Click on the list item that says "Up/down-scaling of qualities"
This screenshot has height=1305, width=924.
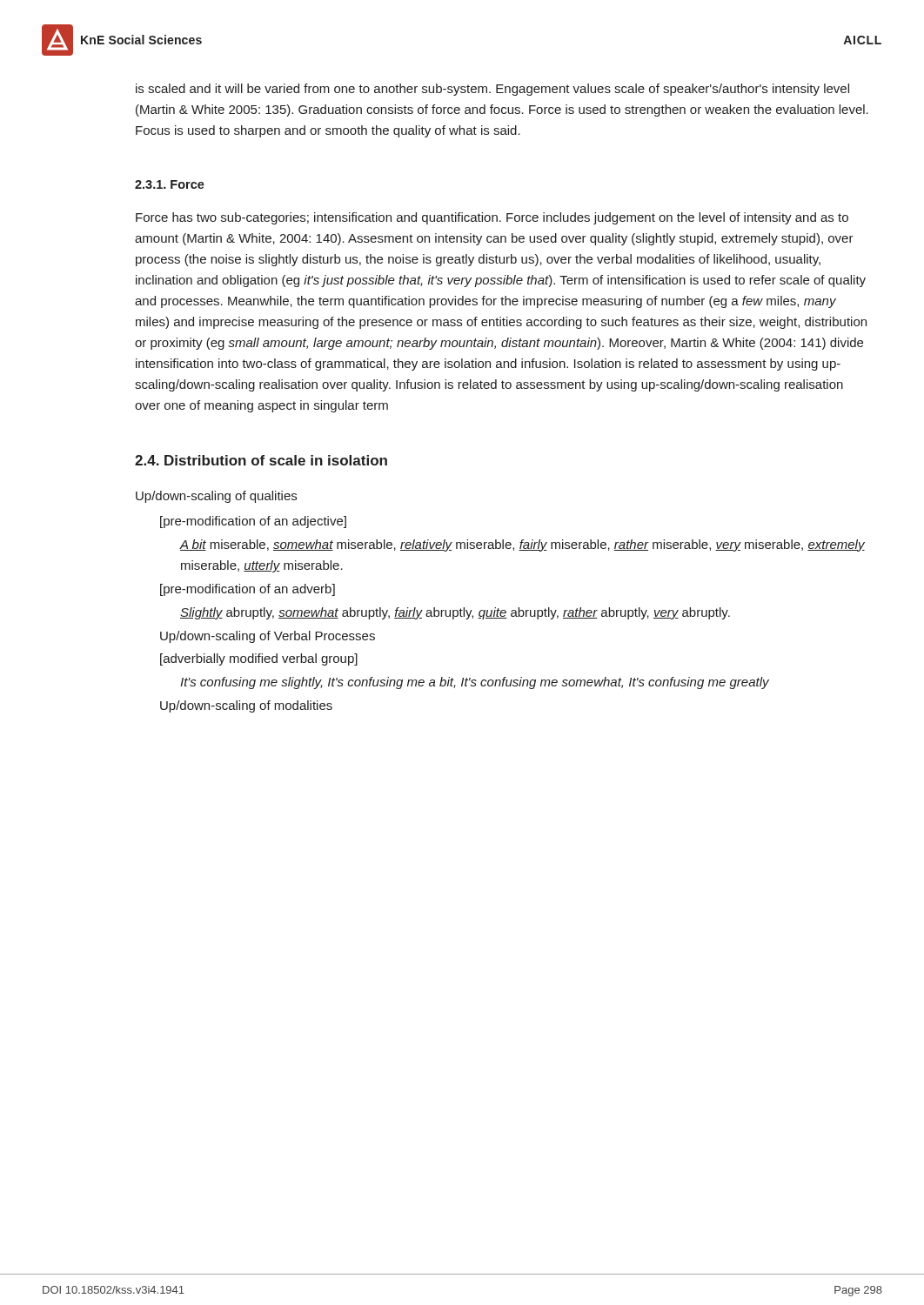[x=216, y=495]
